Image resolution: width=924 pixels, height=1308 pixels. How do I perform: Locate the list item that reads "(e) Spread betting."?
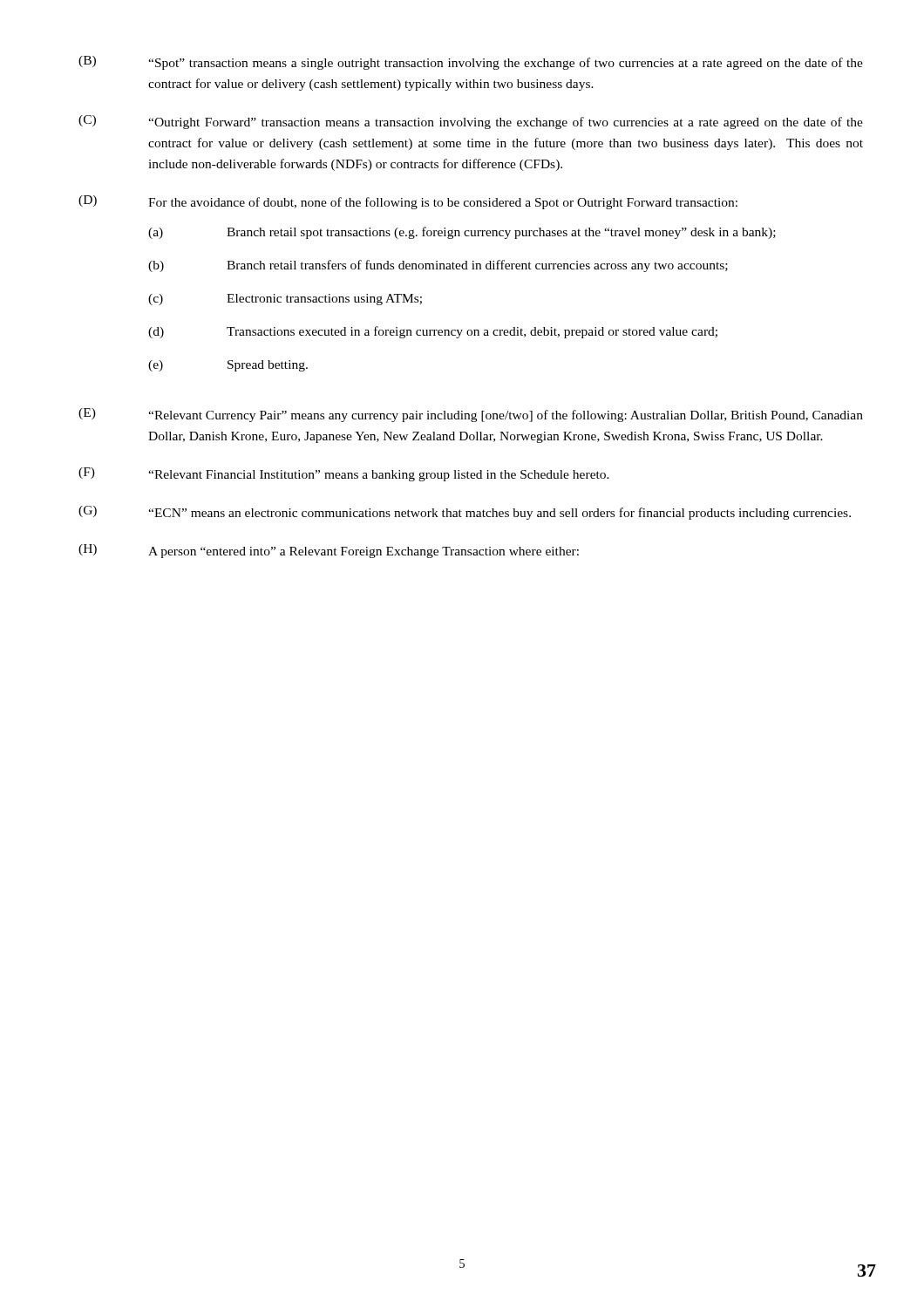click(x=228, y=366)
